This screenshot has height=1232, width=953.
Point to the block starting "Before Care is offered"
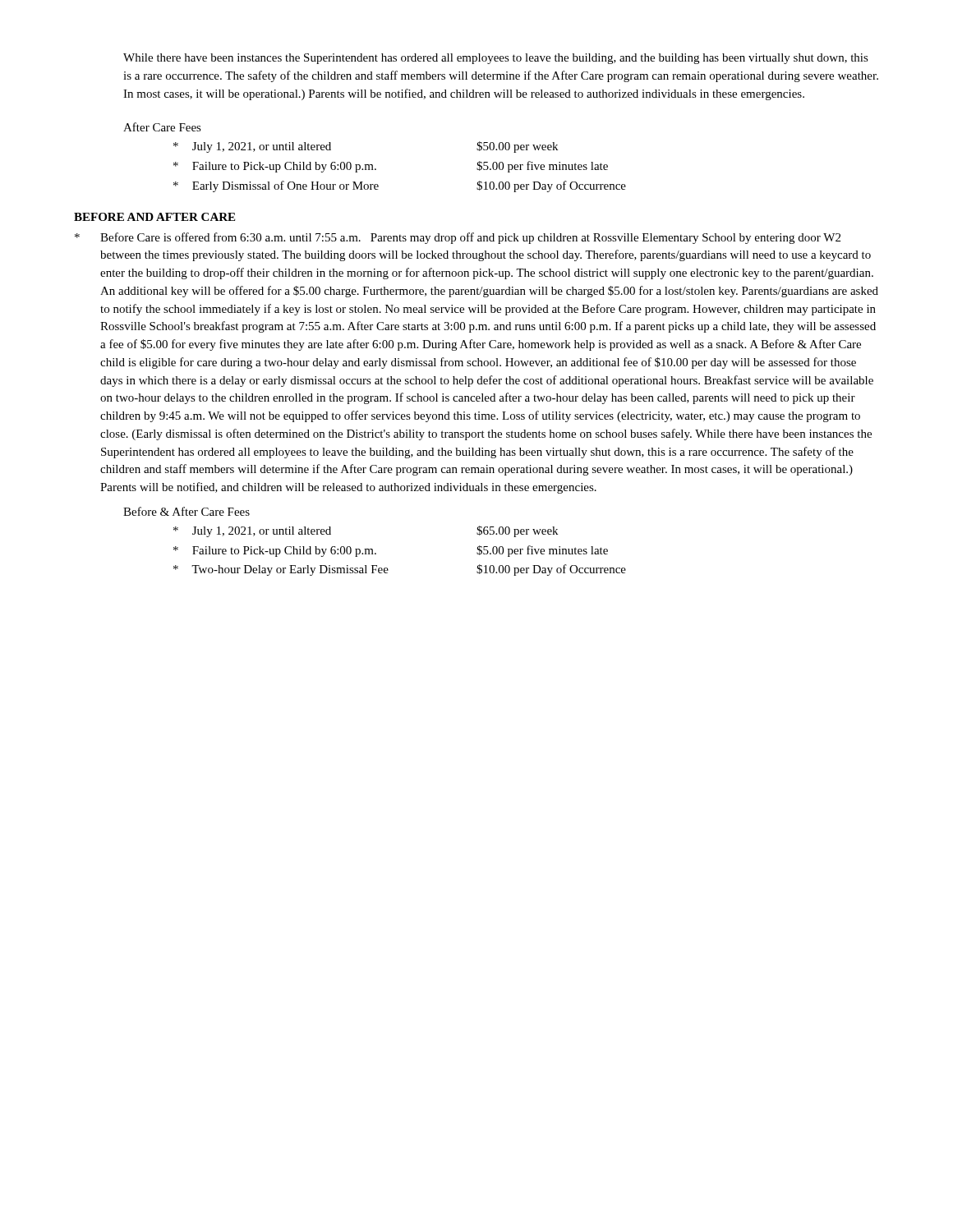point(476,363)
